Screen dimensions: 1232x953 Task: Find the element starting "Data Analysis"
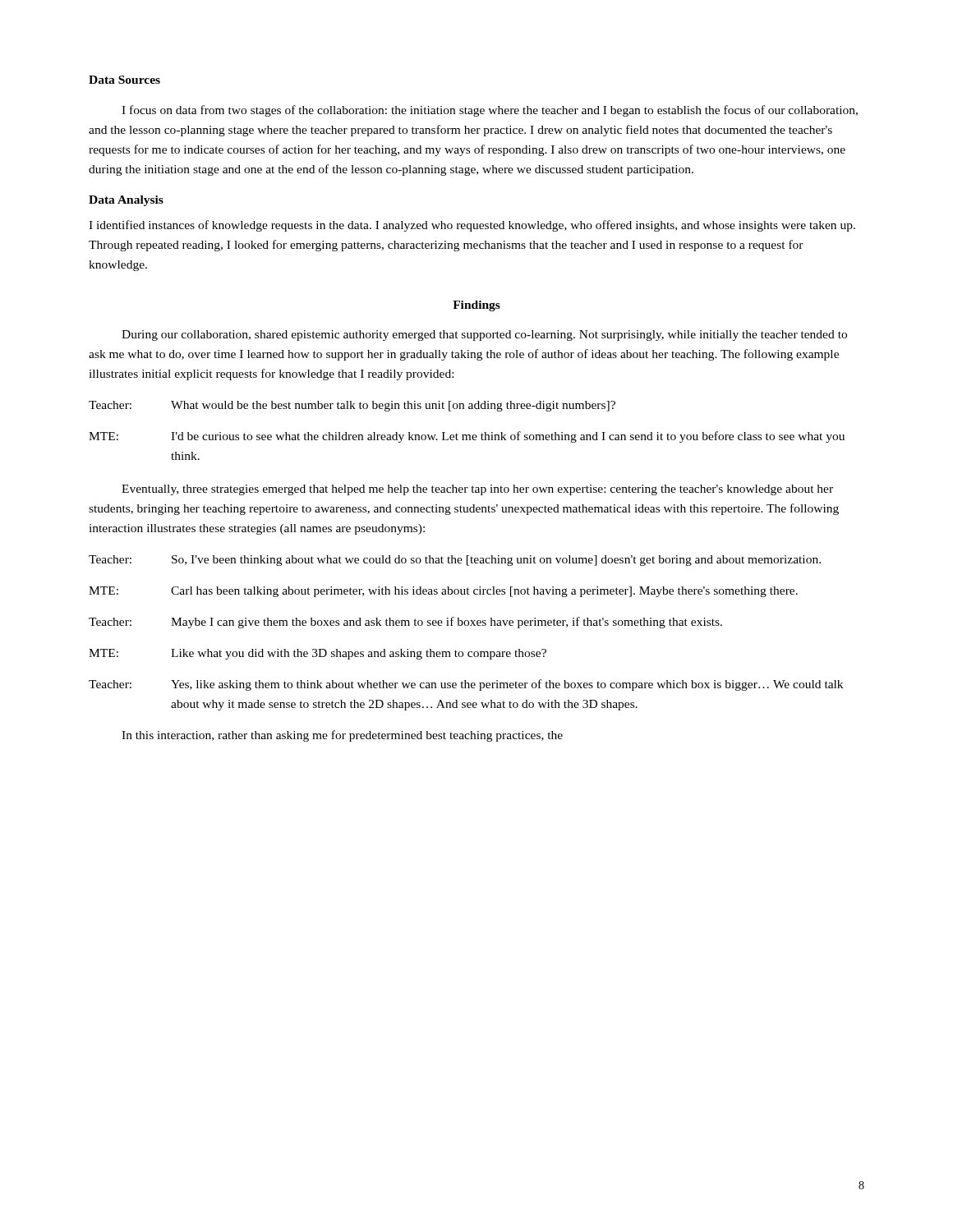tap(126, 201)
